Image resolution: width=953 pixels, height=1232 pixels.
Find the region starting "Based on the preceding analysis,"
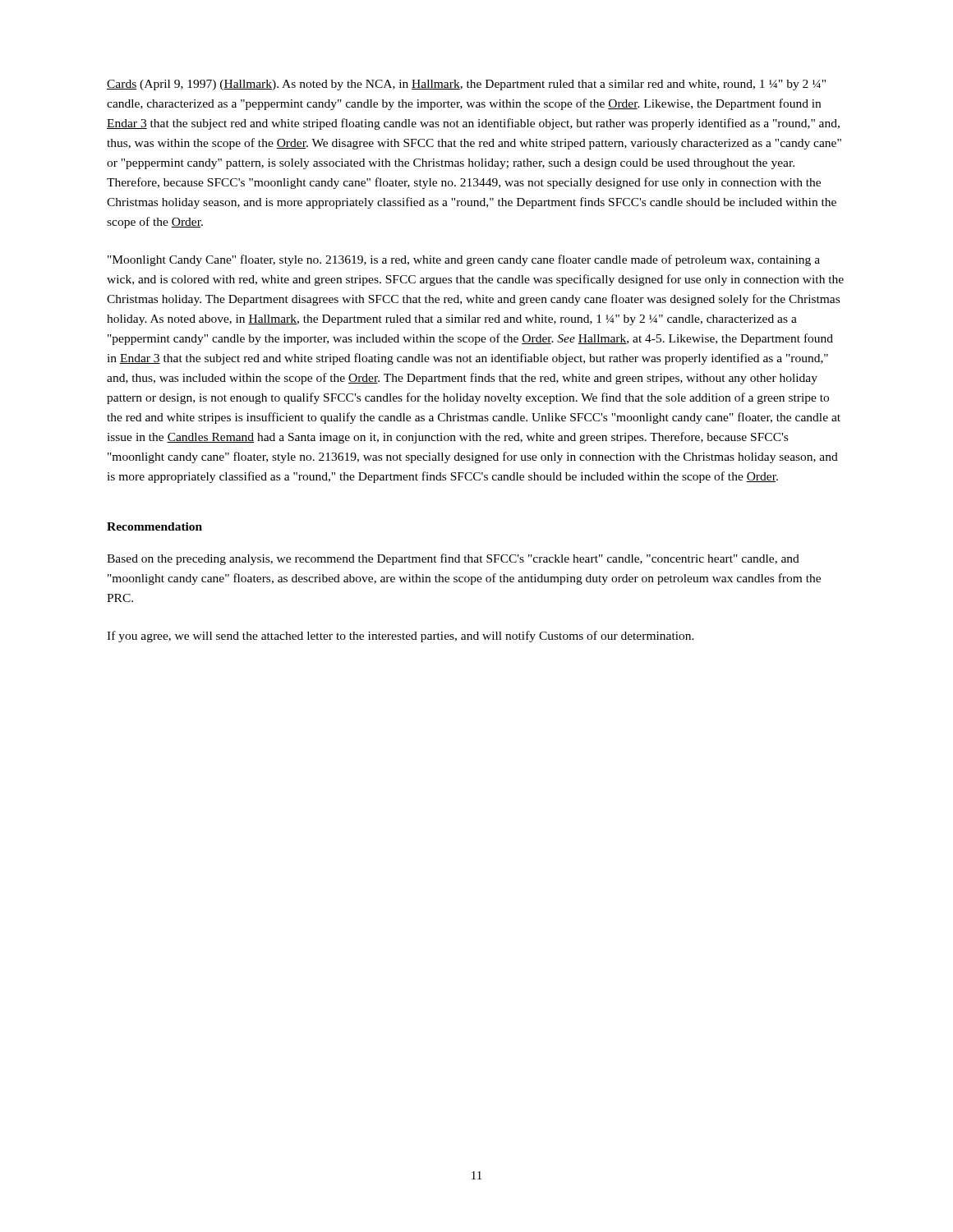464,578
